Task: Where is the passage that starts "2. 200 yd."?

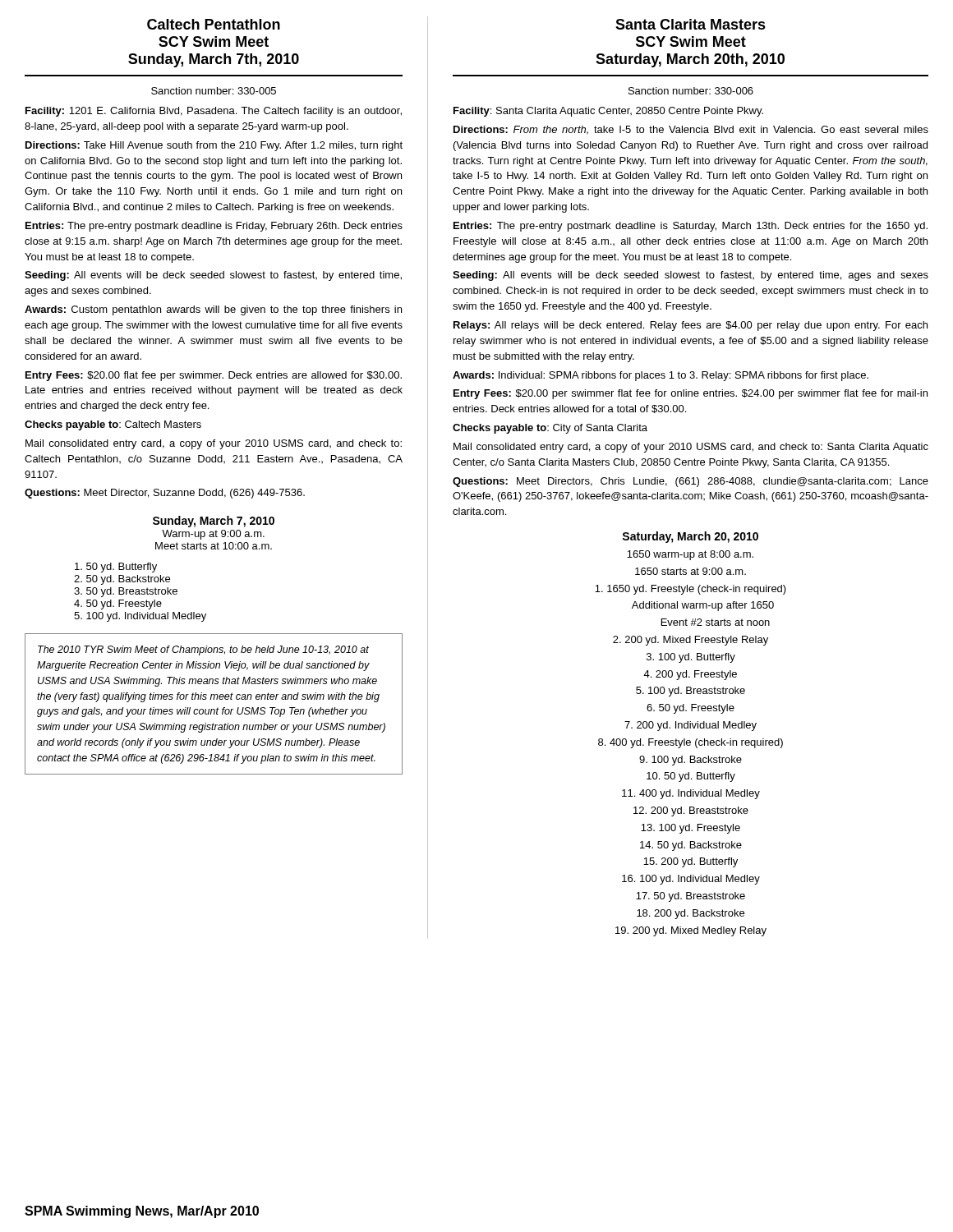Action: click(x=691, y=640)
